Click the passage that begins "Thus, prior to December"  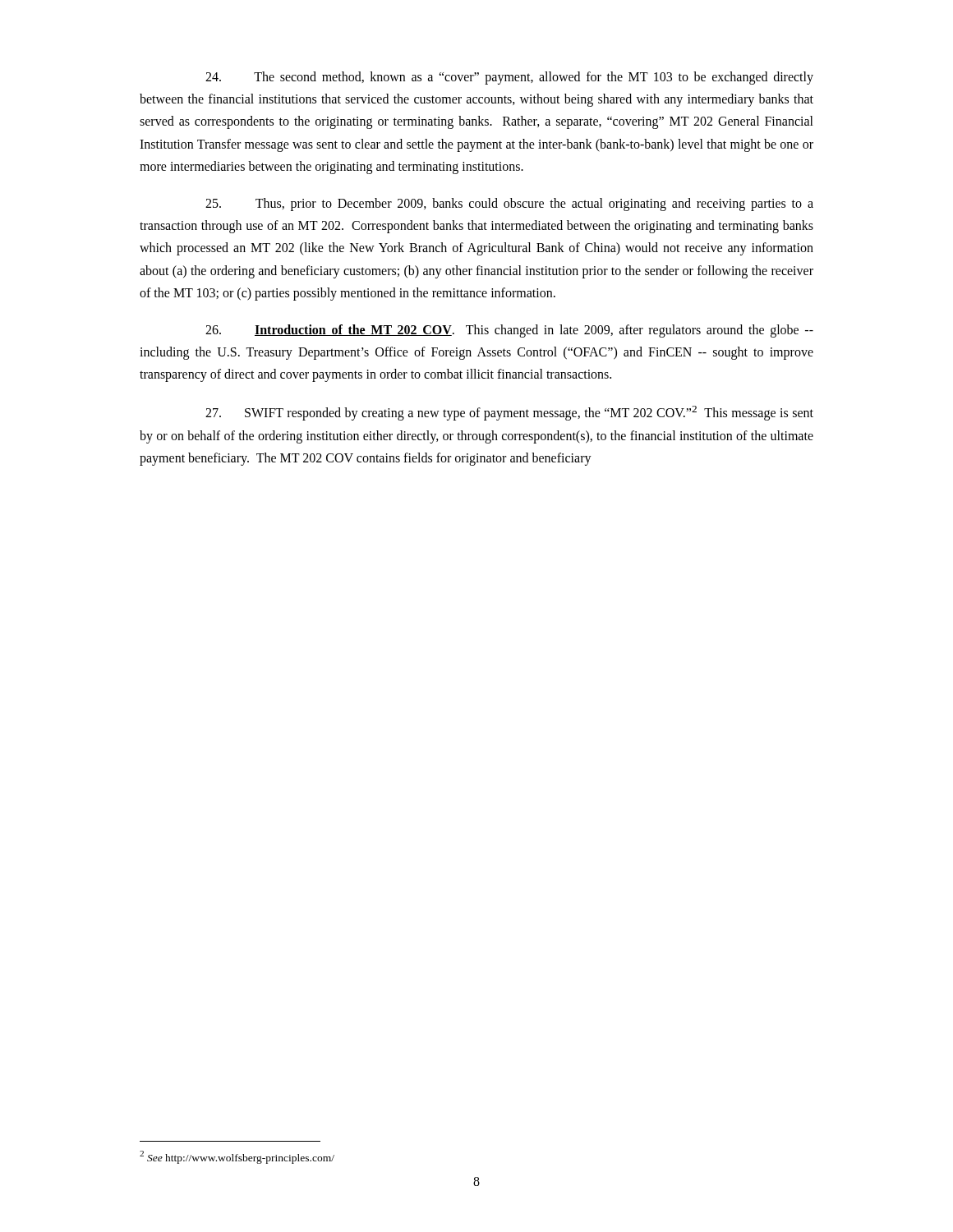point(476,248)
